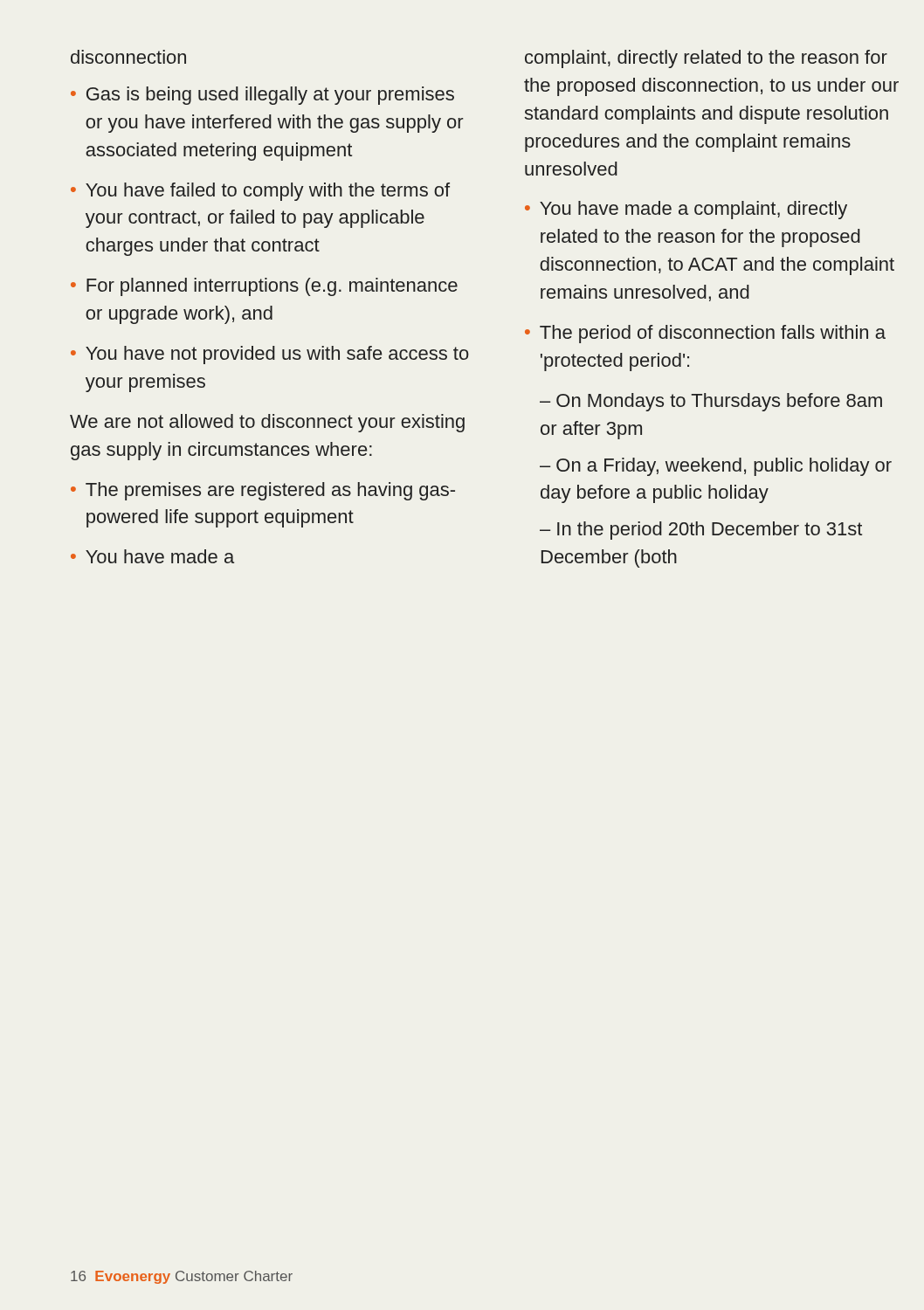Click on the text block with the text "– On Mondays to Thursdays"

click(711, 414)
